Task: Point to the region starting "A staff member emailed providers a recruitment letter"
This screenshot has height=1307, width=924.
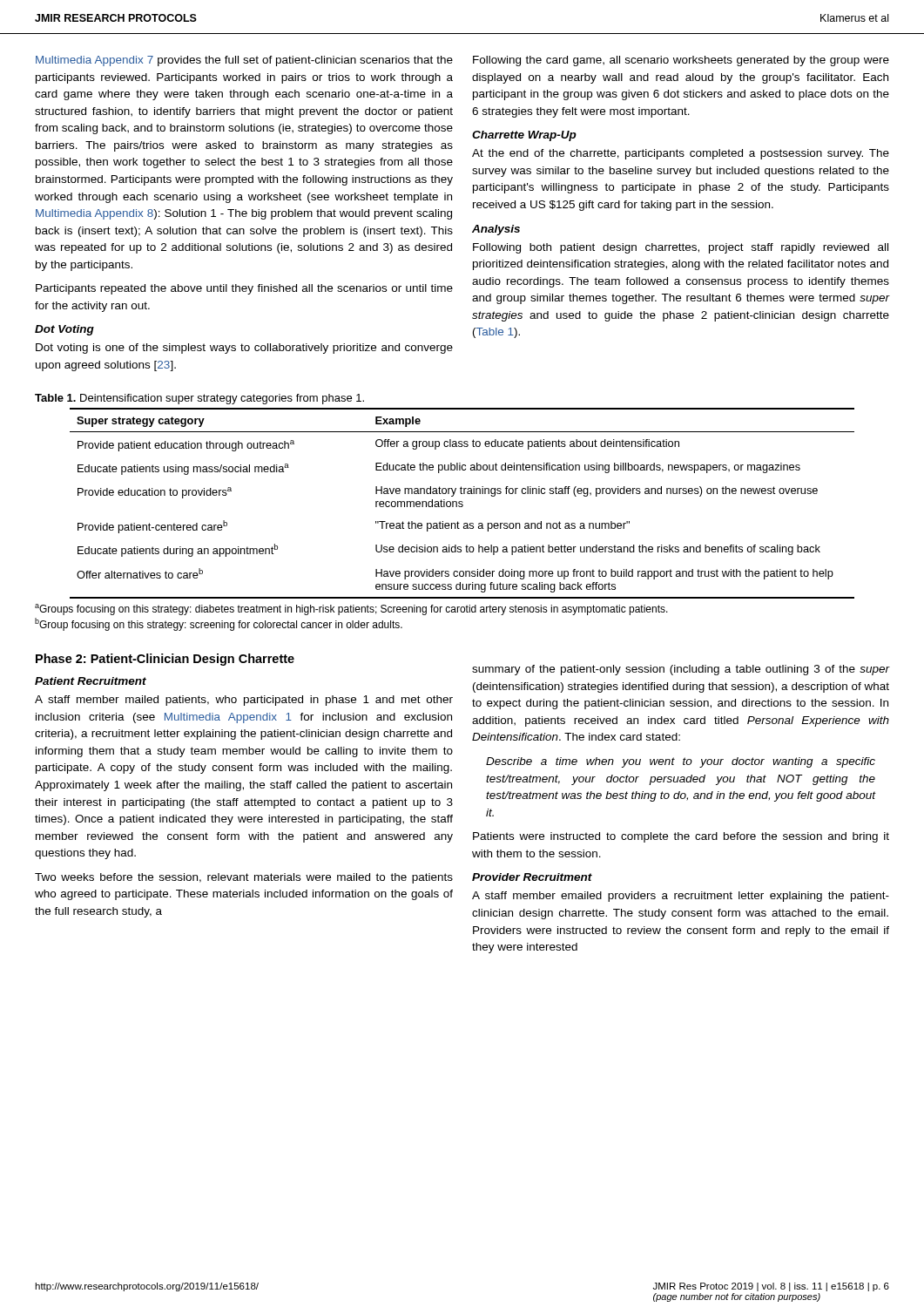Action: click(681, 921)
